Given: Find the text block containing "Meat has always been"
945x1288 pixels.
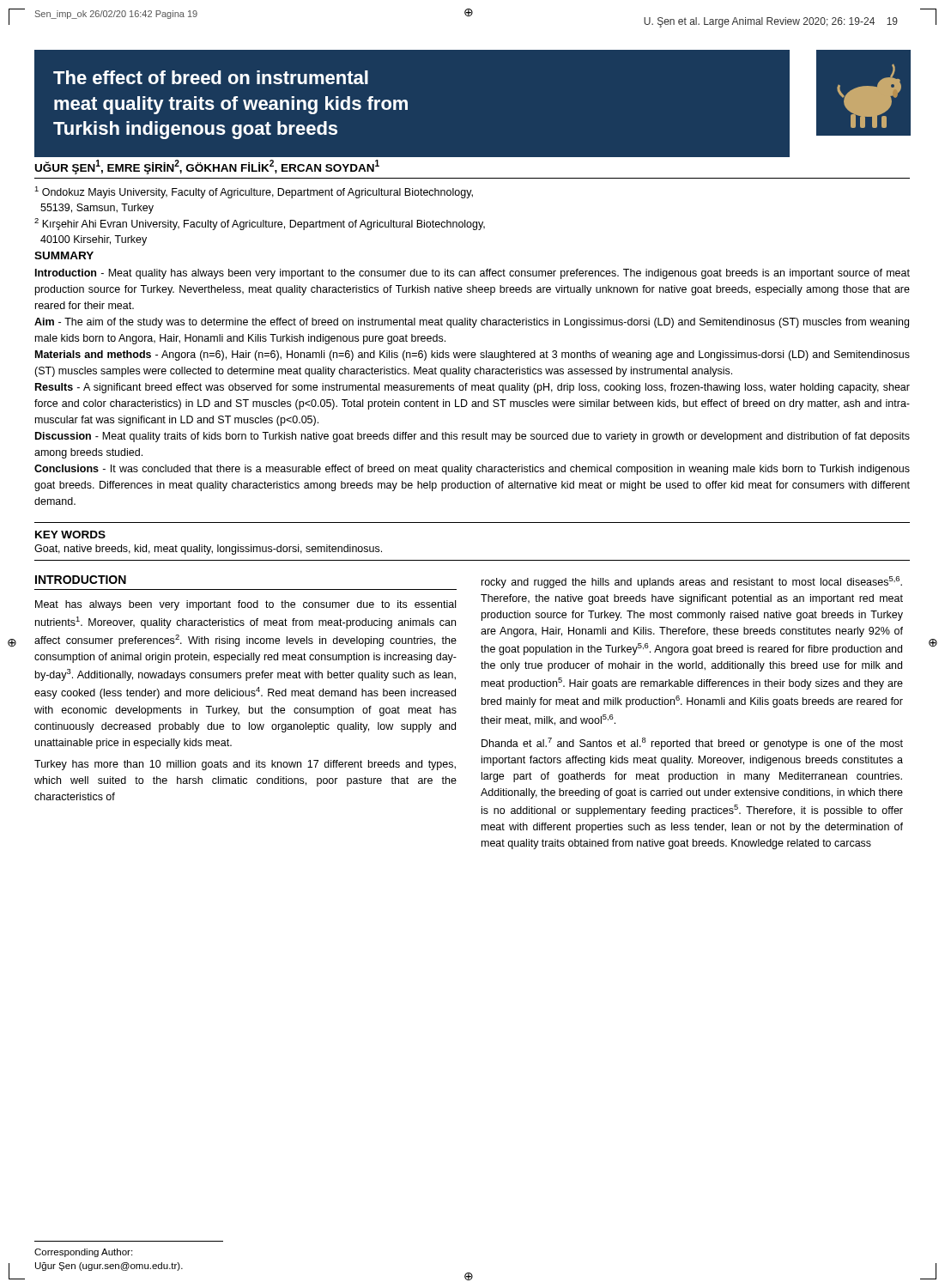Looking at the screenshot, I should point(245,673).
